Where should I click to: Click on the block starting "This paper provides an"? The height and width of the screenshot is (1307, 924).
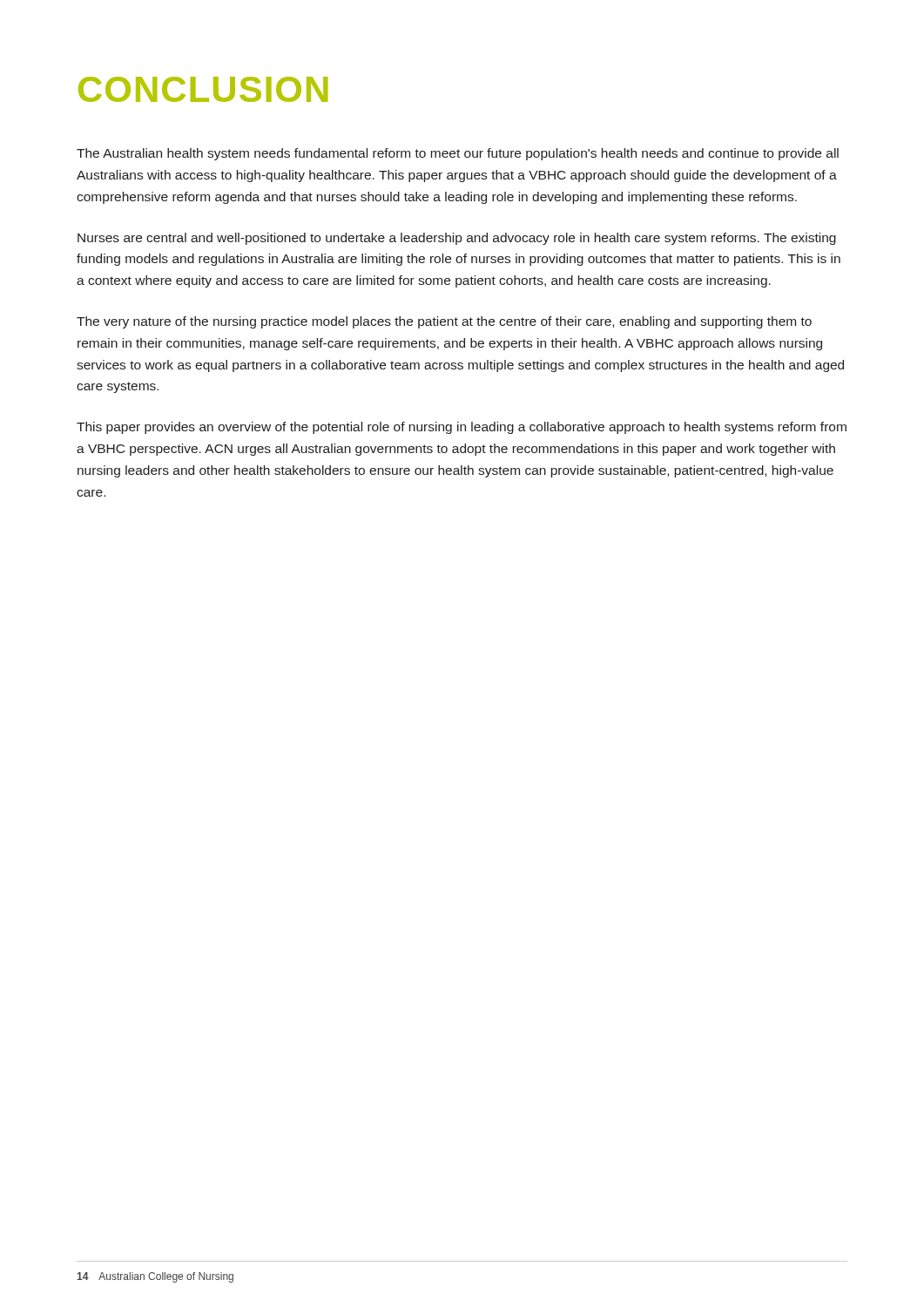(462, 459)
